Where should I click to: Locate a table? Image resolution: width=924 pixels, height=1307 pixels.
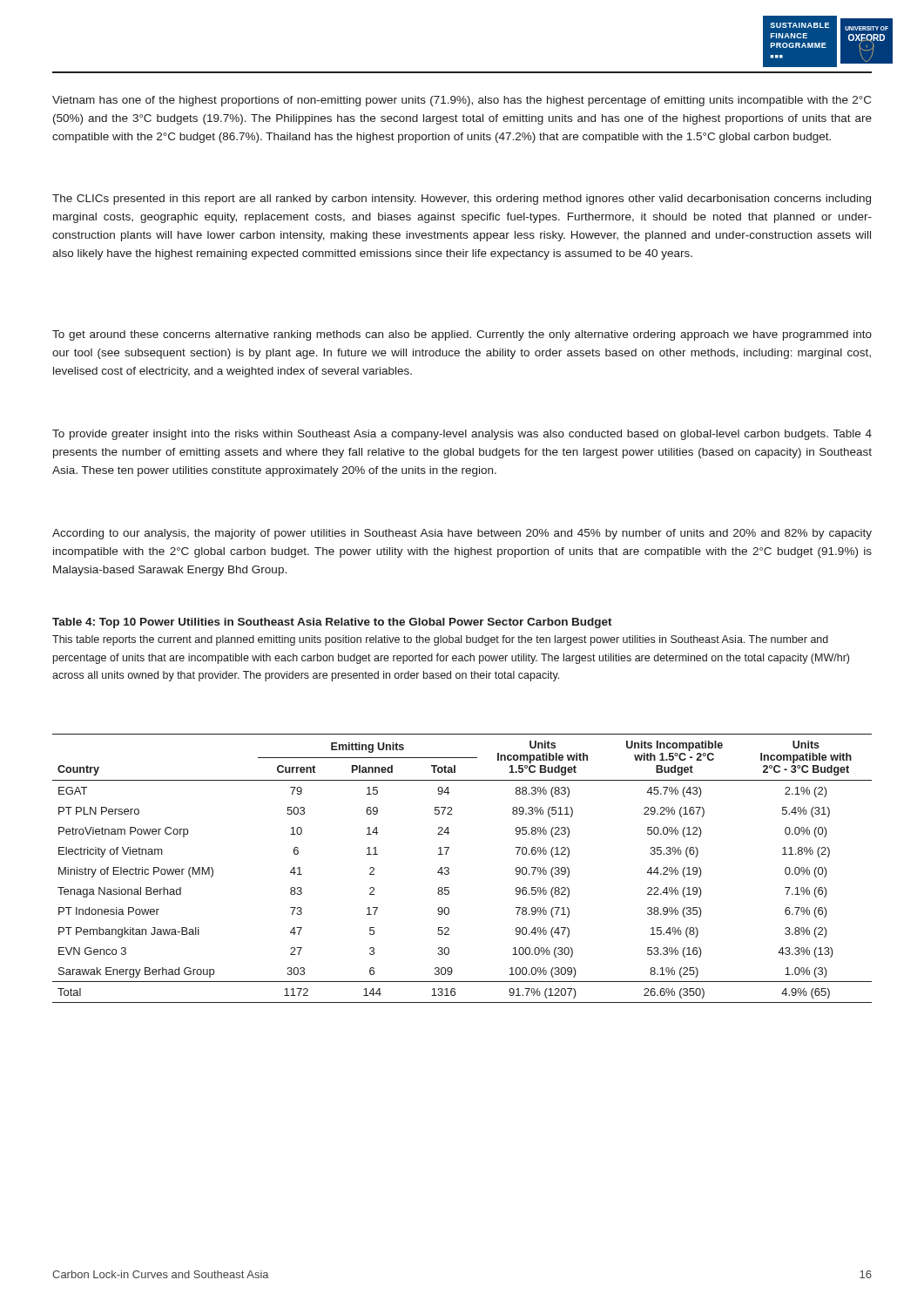pyautogui.click(x=462, y=868)
